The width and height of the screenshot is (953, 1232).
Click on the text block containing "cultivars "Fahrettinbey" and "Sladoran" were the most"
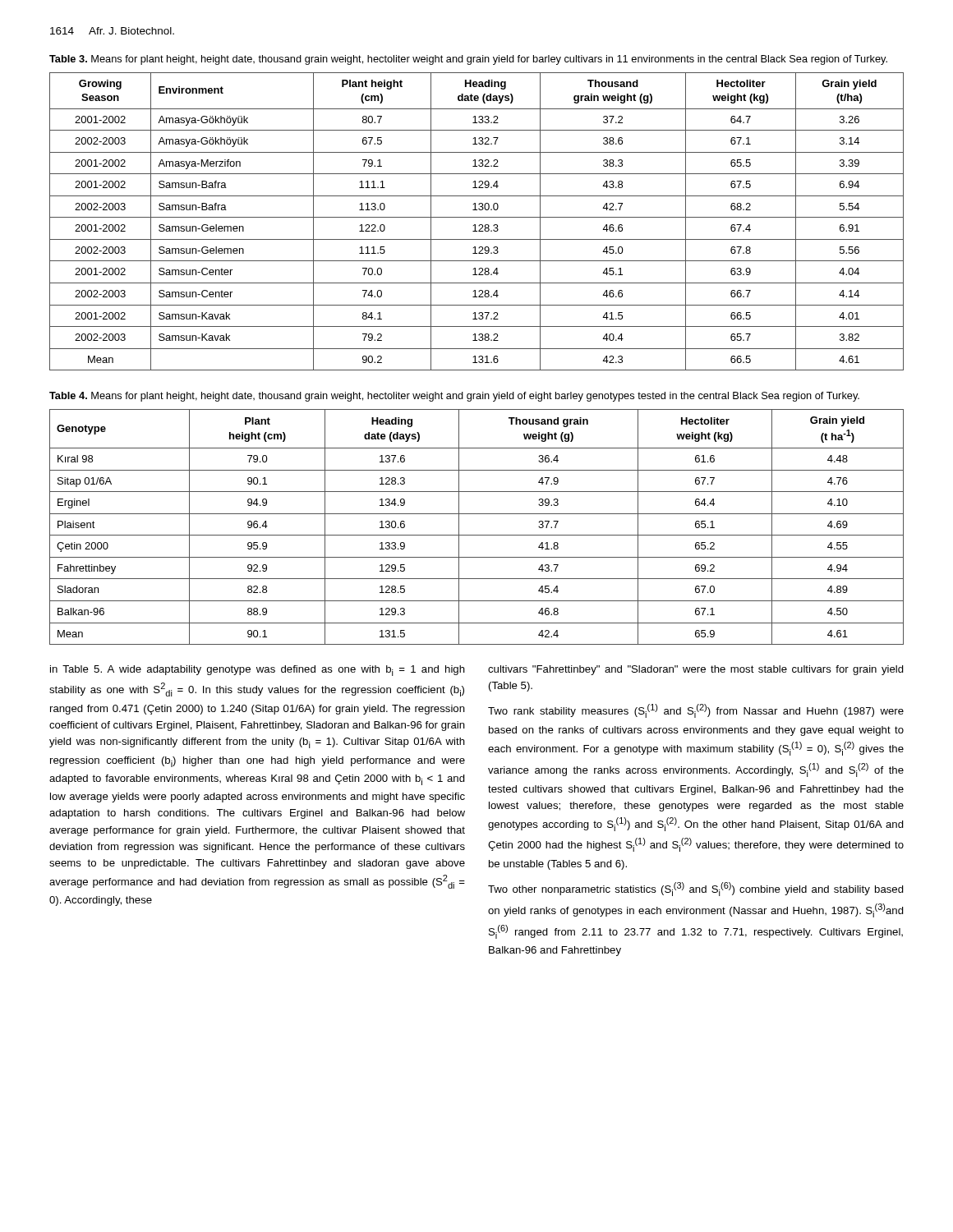(696, 677)
